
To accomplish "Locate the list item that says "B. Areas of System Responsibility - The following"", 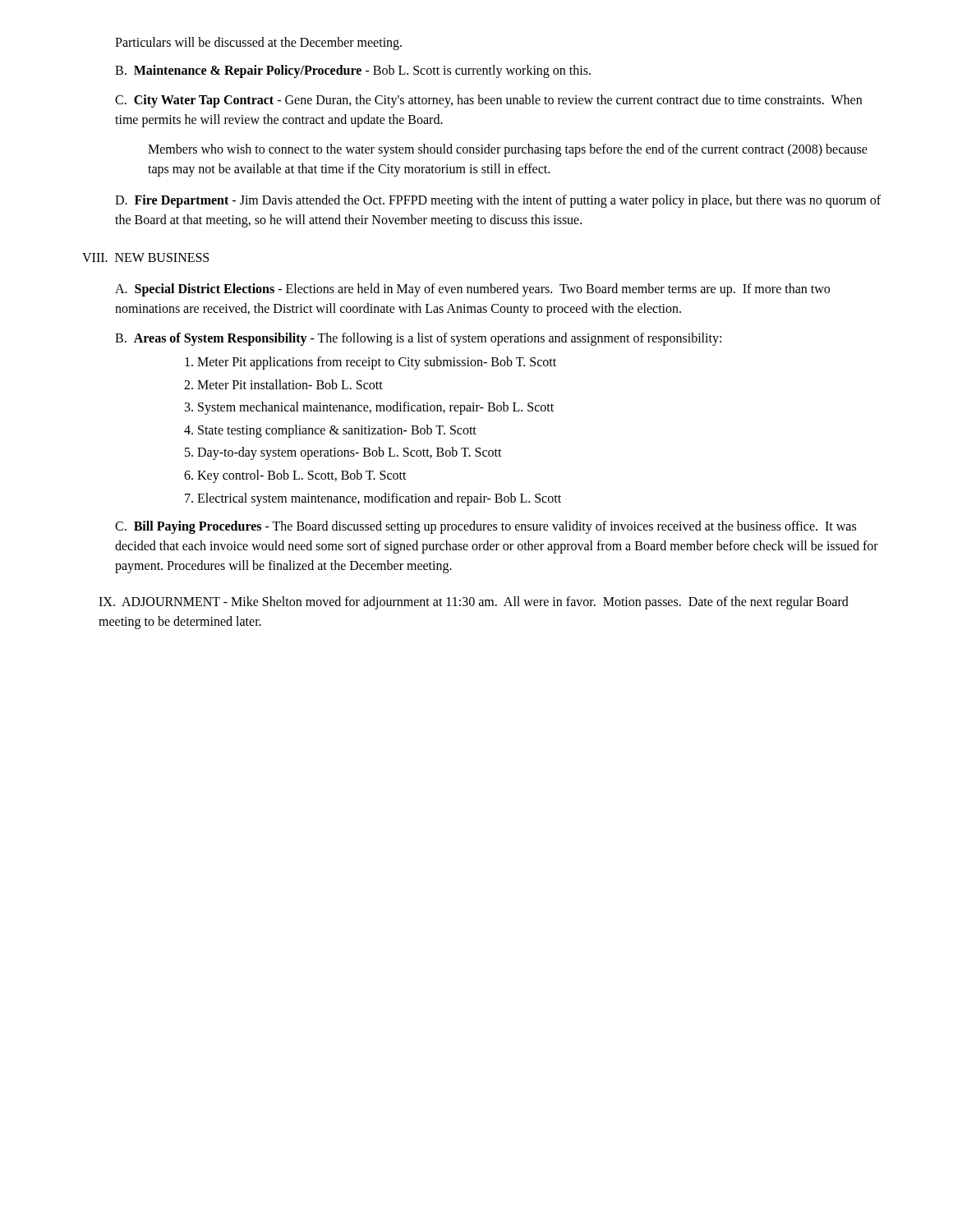I will tap(419, 338).
